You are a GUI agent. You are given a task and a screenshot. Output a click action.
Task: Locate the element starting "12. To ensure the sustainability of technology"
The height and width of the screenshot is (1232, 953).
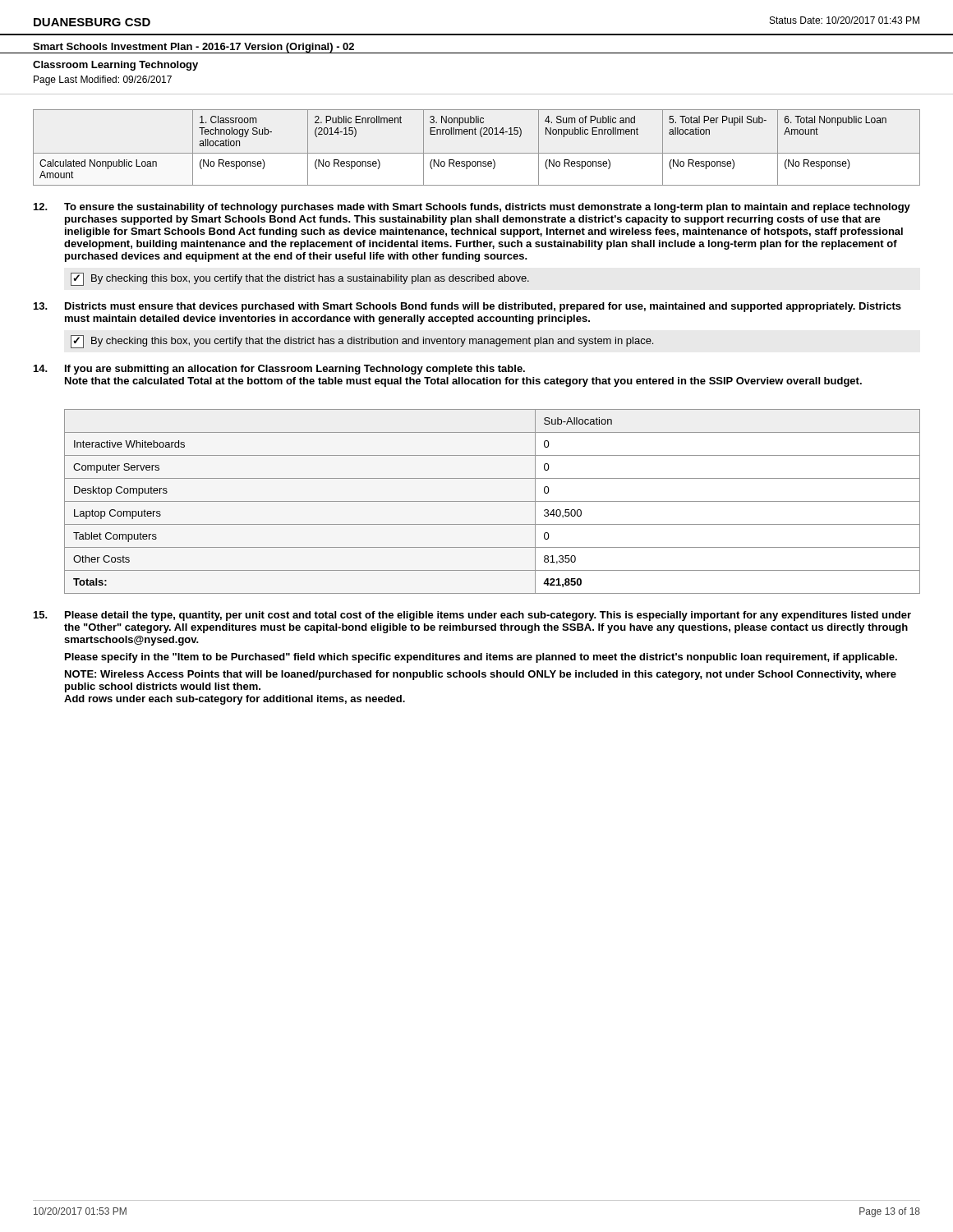coord(476,245)
